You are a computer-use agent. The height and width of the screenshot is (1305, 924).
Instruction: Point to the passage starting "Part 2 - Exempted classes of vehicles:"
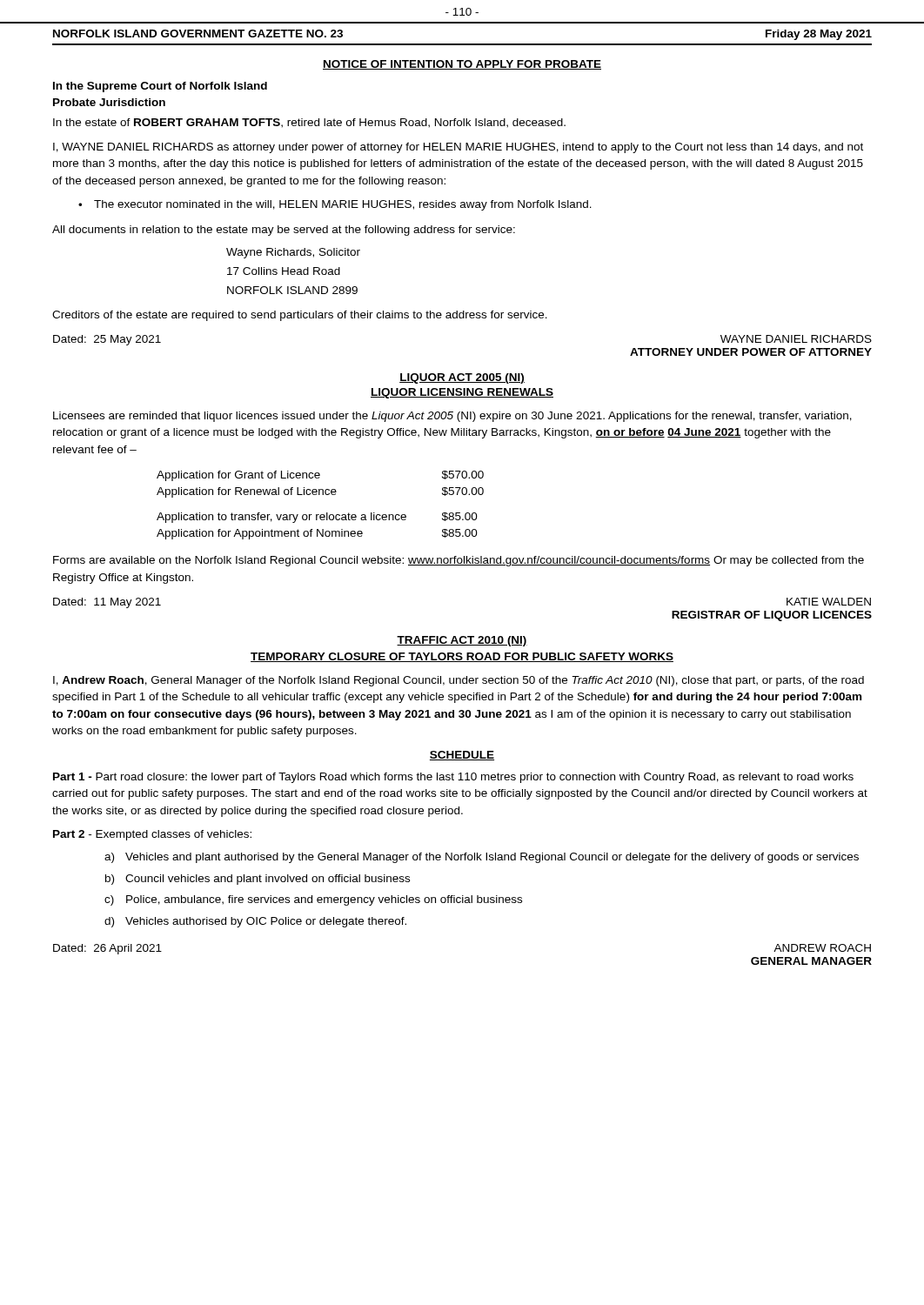pyautogui.click(x=152, y=834)
